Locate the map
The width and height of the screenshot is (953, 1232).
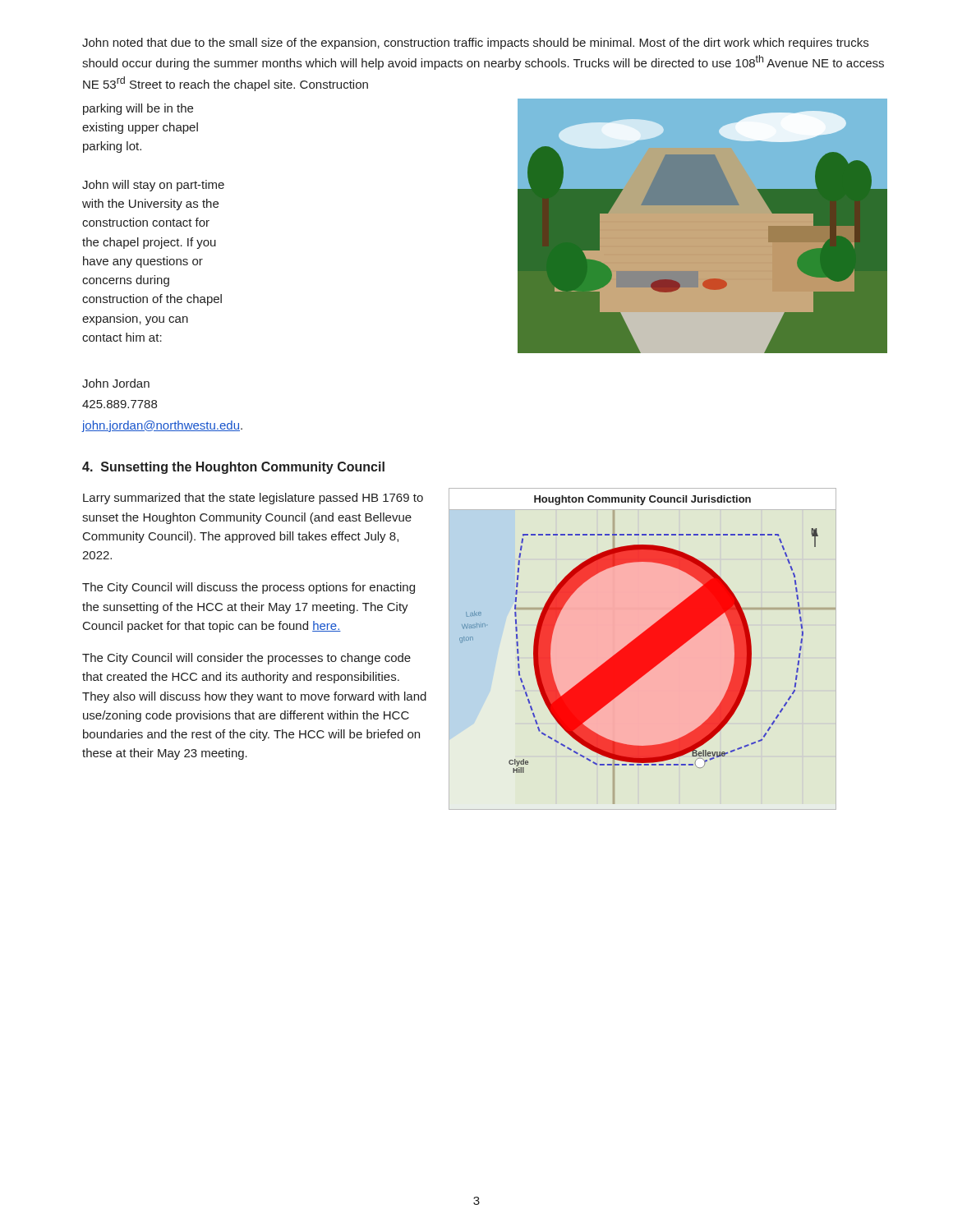pos(642,649)
